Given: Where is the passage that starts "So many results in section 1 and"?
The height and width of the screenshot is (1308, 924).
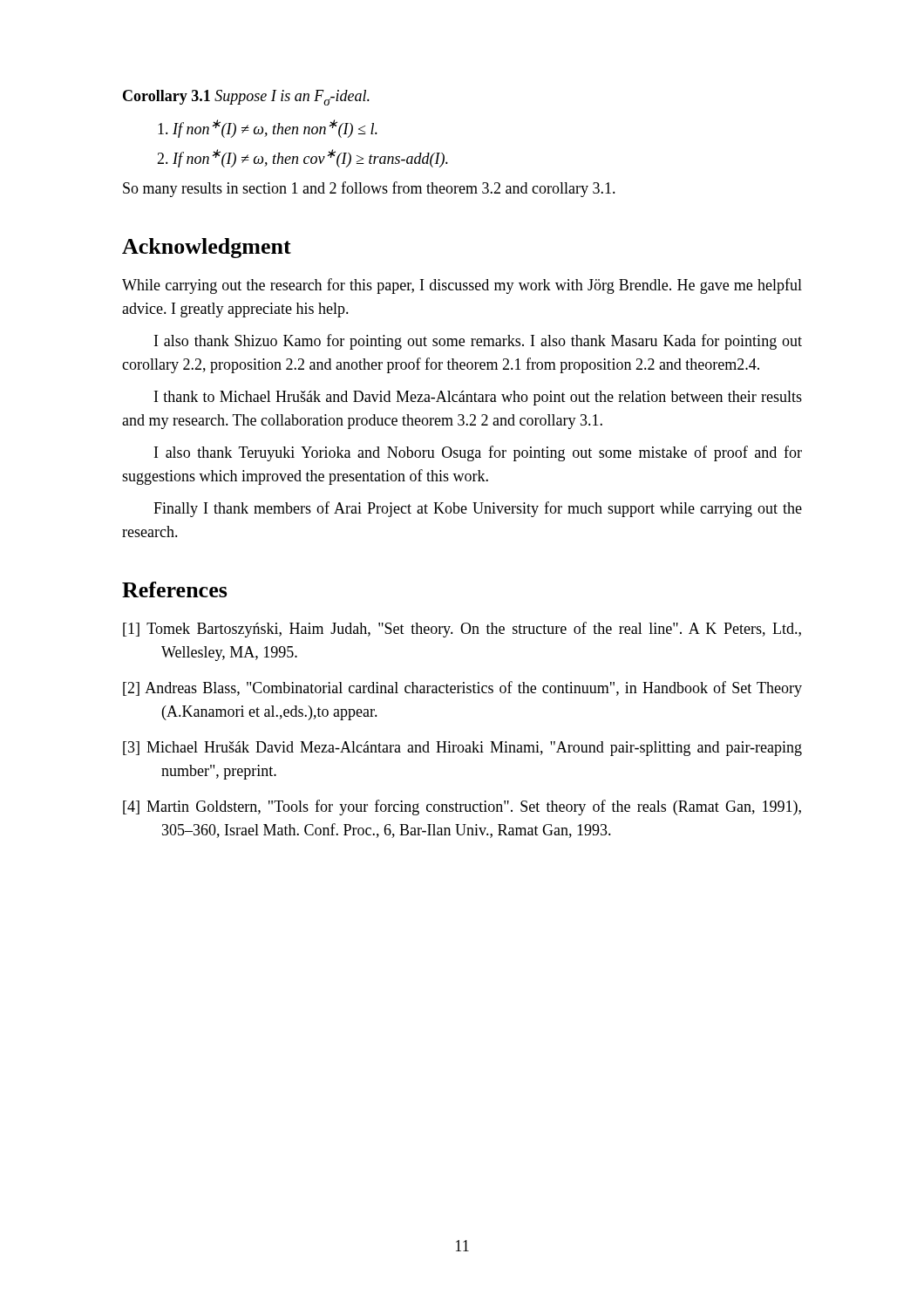Looking at the screenshot, I should tap(369, 188).
